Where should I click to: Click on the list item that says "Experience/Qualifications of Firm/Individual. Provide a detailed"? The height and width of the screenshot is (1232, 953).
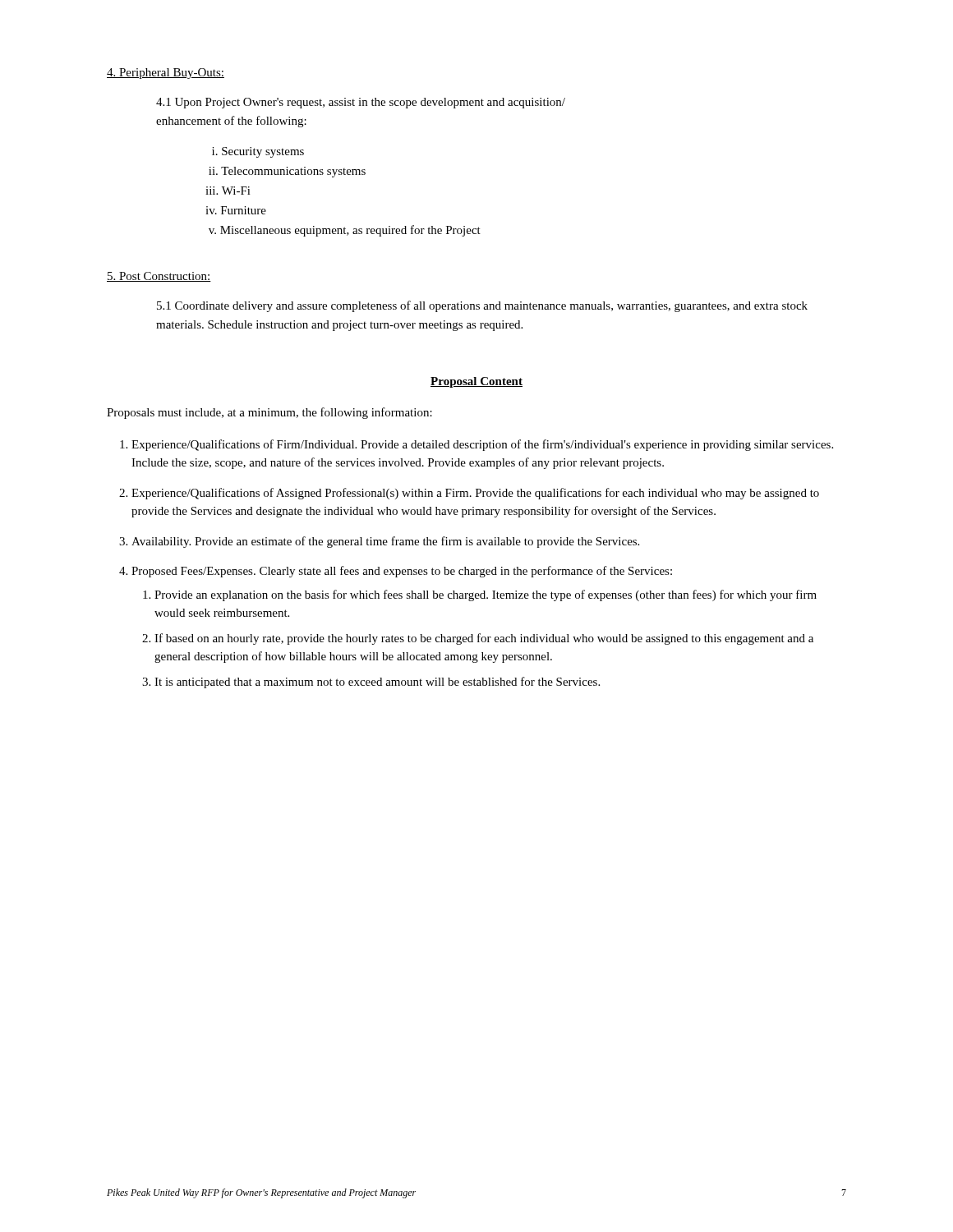[x=483, y=453]
